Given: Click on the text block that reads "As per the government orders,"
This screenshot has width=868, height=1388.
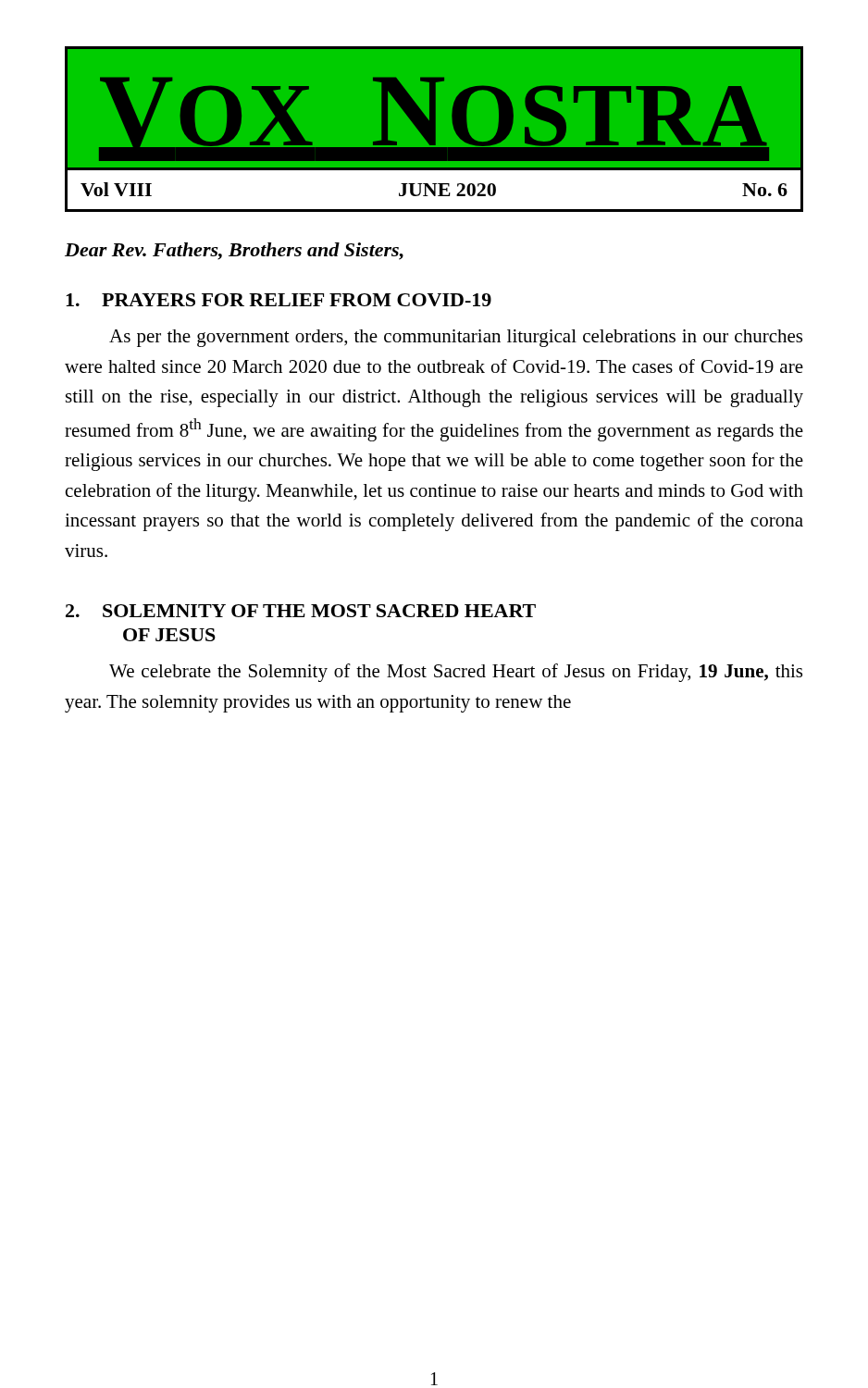Looking at the screenshot, I should 434,443.
